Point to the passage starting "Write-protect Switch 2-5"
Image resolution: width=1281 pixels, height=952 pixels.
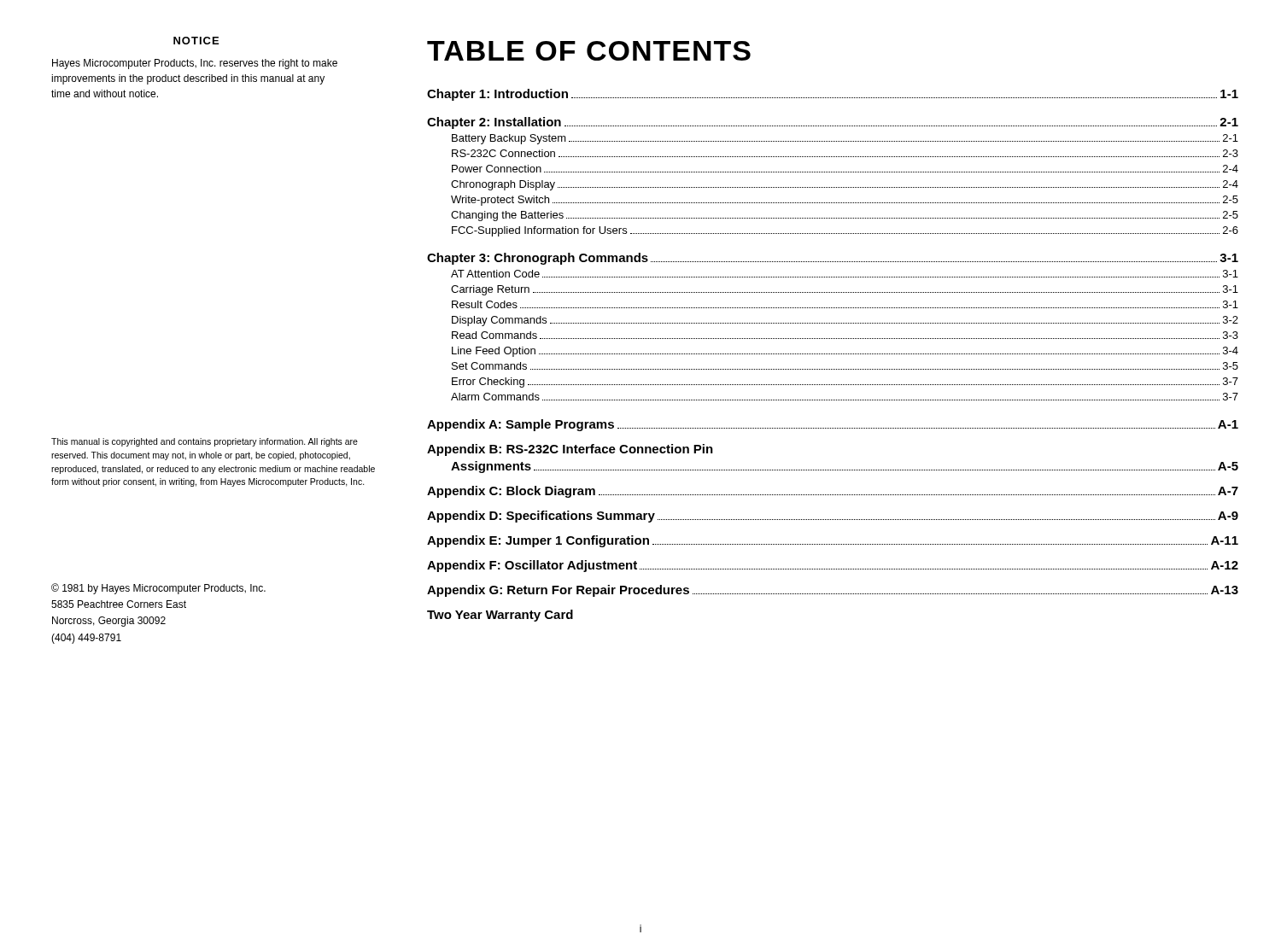coord(845,199)
